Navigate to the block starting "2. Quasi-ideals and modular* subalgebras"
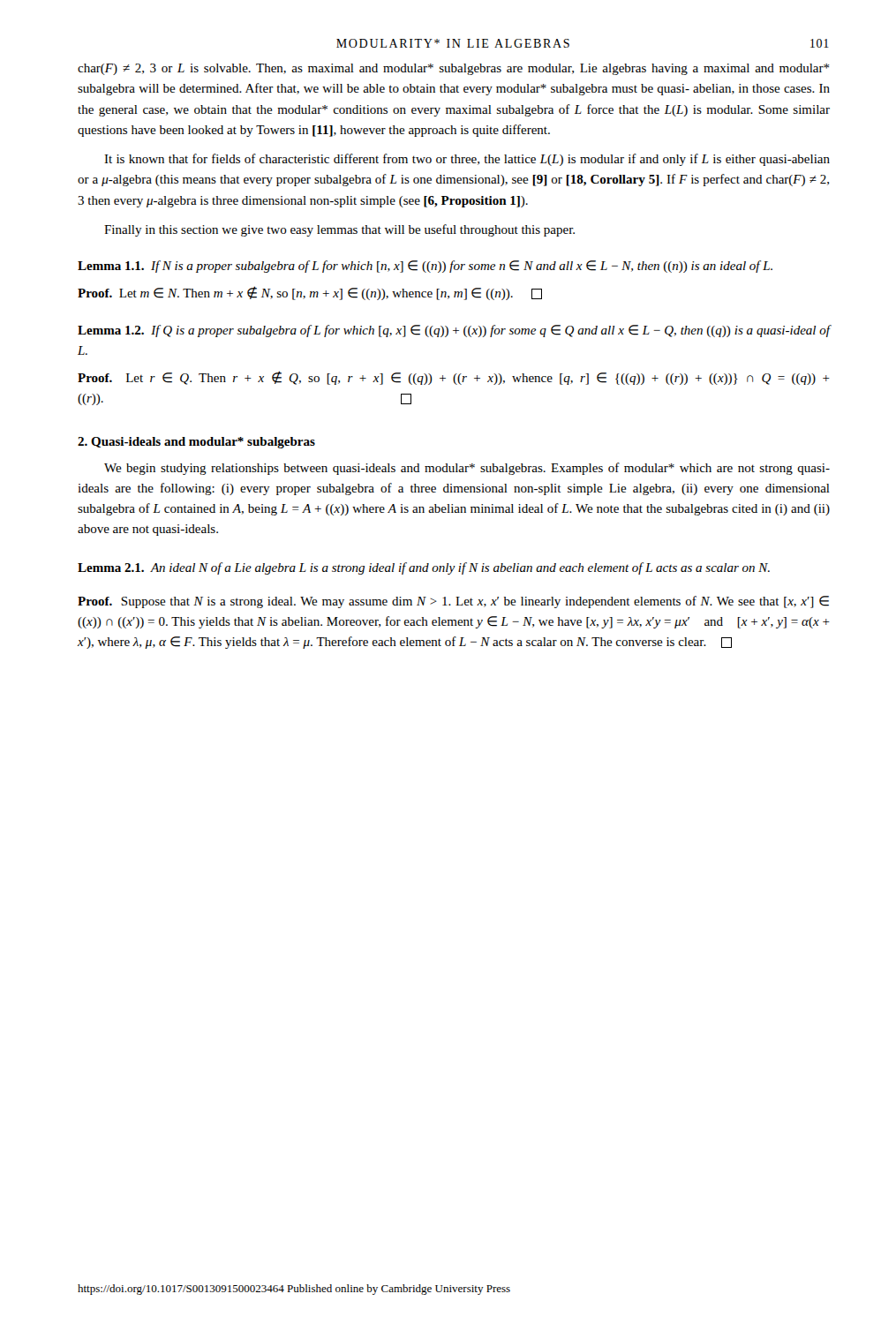896x1324 pixels. tap(196, 441)
